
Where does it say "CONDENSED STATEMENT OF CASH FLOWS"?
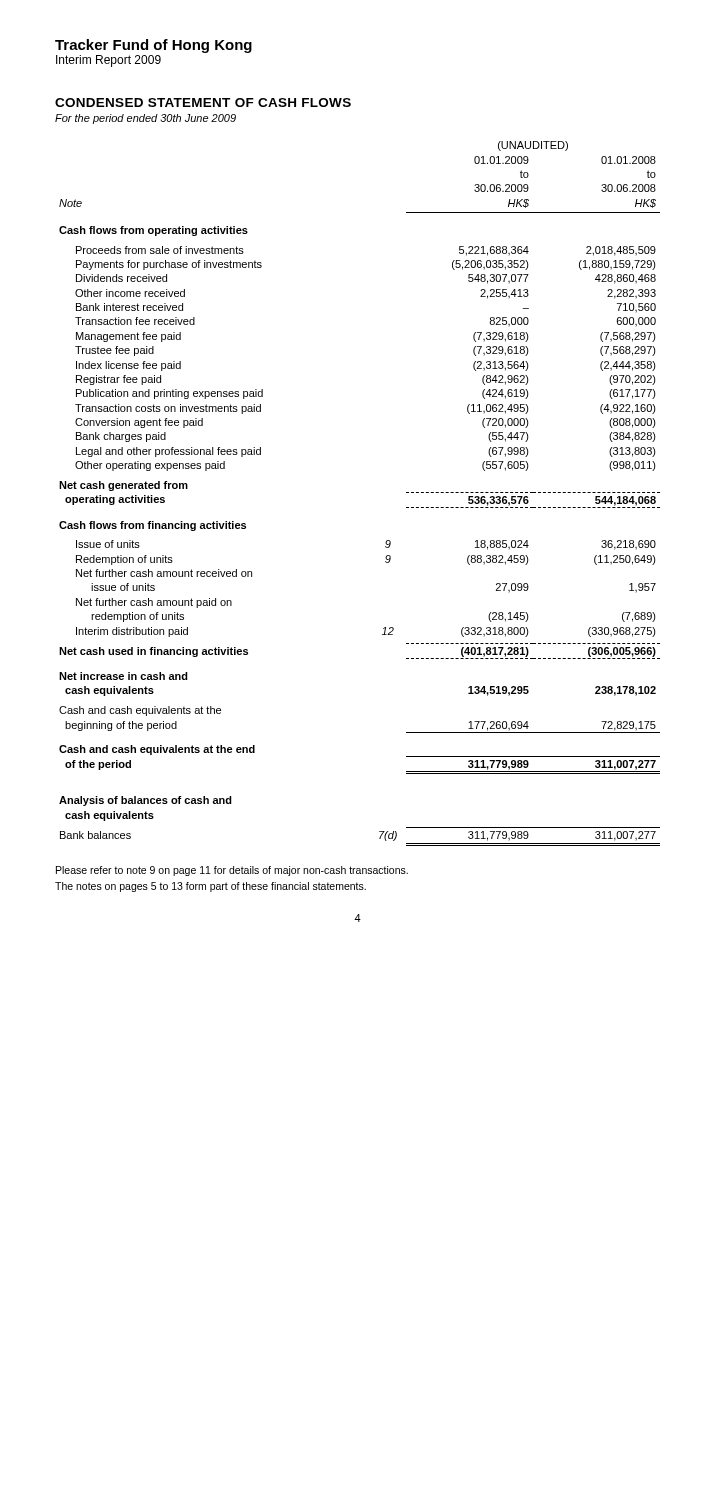coord(203,102)
